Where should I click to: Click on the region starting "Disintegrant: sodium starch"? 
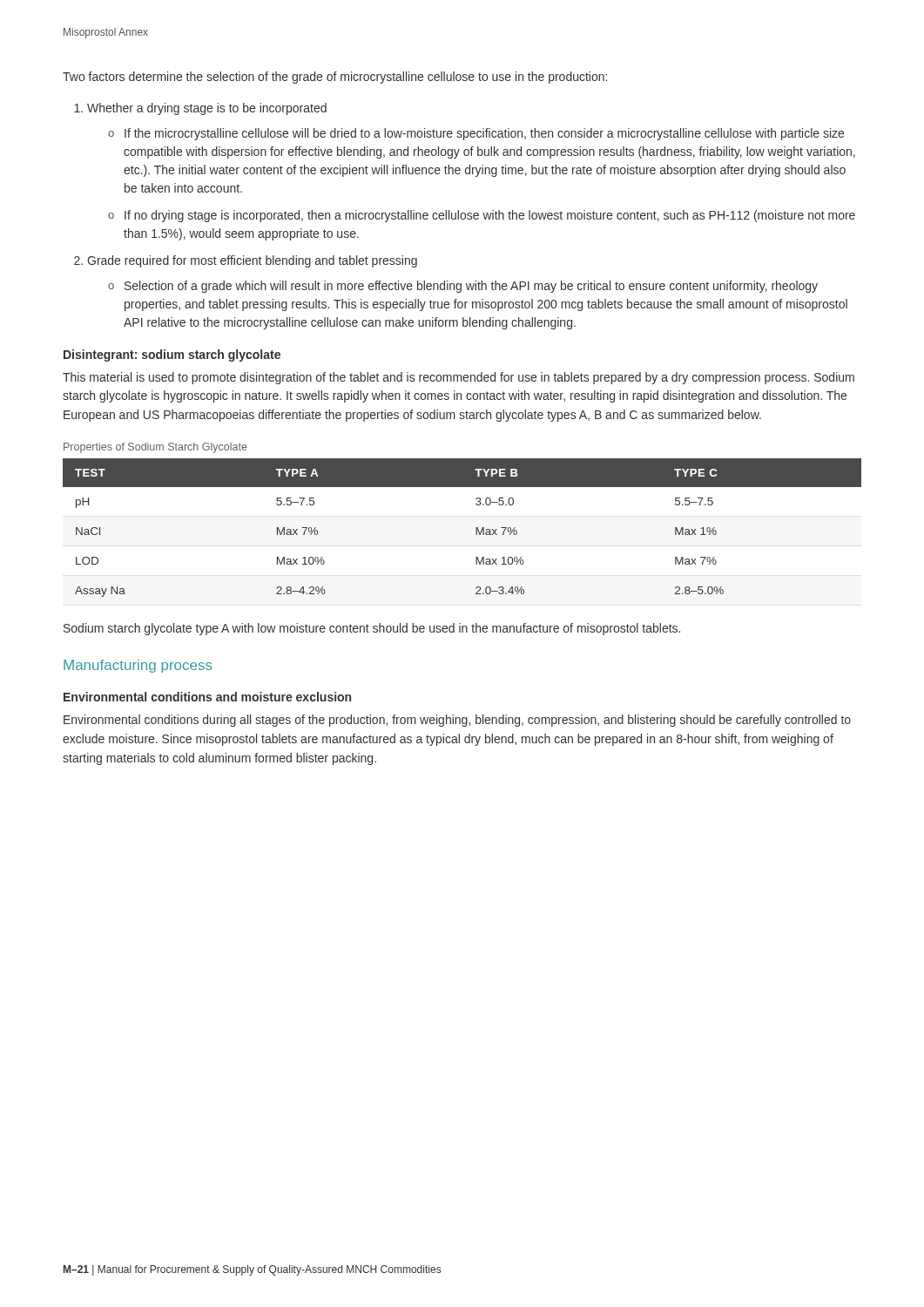pos(172,354)
